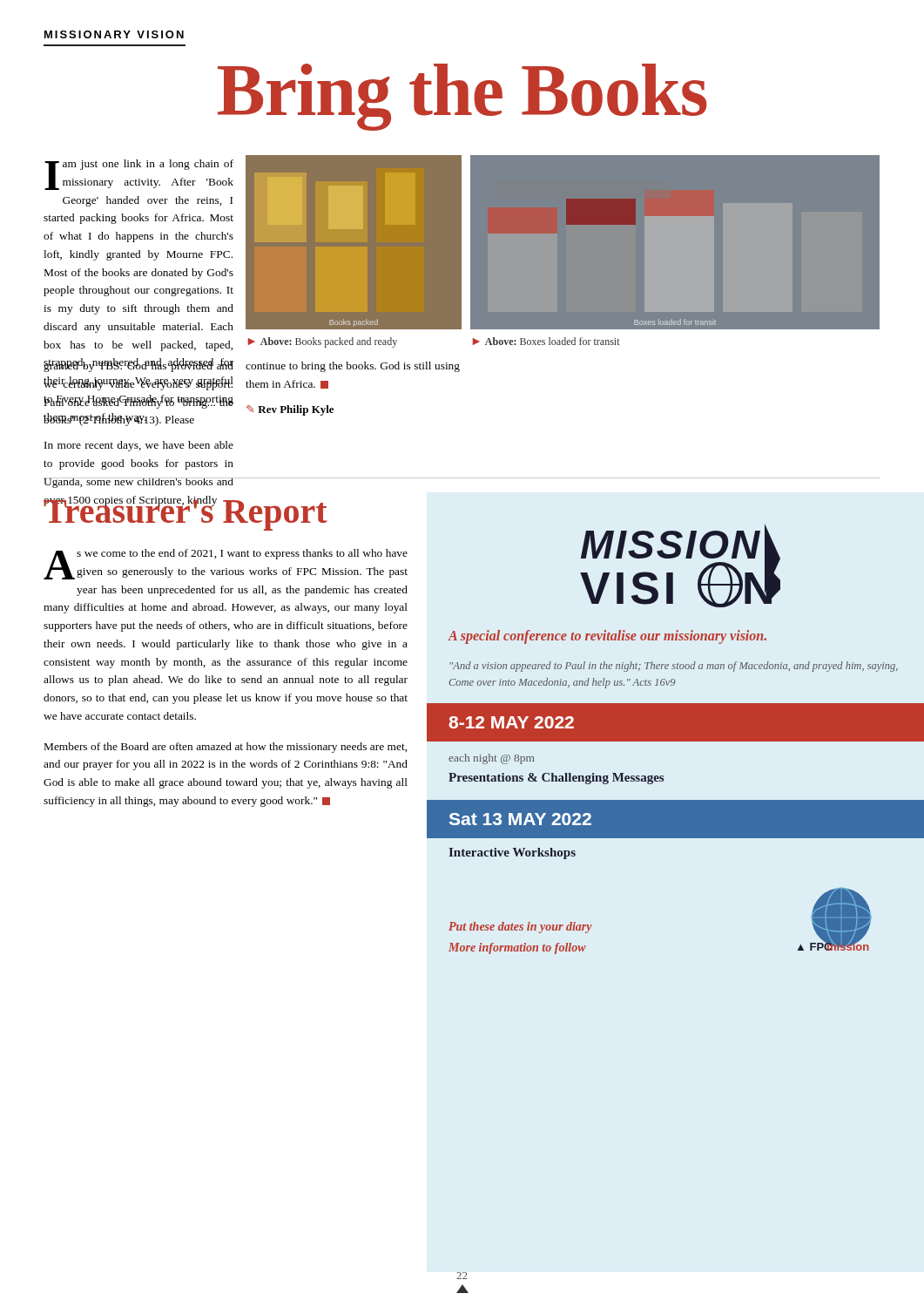Find the text block that says "Iam just one"
This screenshot has height=1307, width=924.
[x=138, y=332]
